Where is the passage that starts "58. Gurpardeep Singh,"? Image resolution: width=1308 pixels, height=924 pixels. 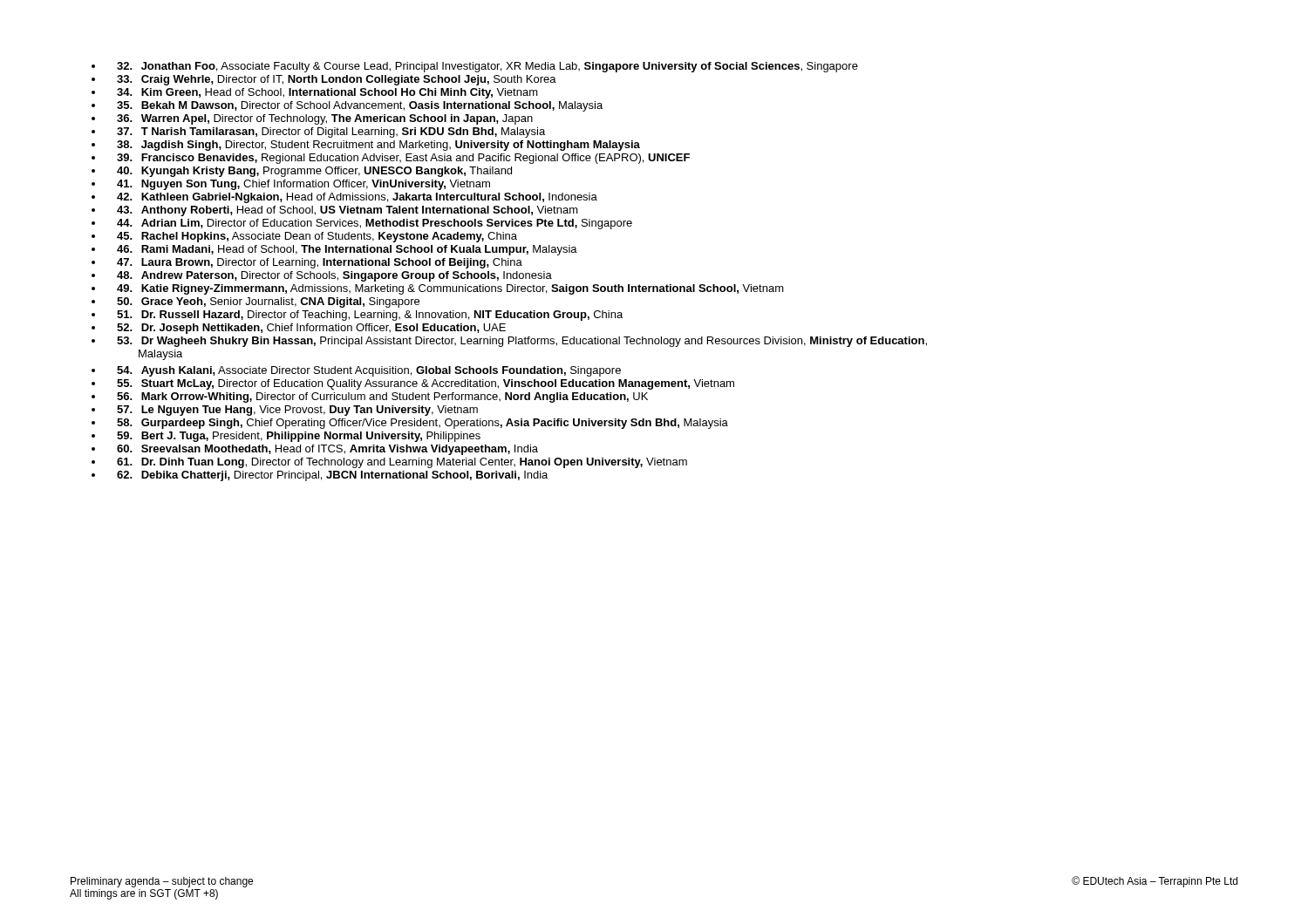coord(416,422)
